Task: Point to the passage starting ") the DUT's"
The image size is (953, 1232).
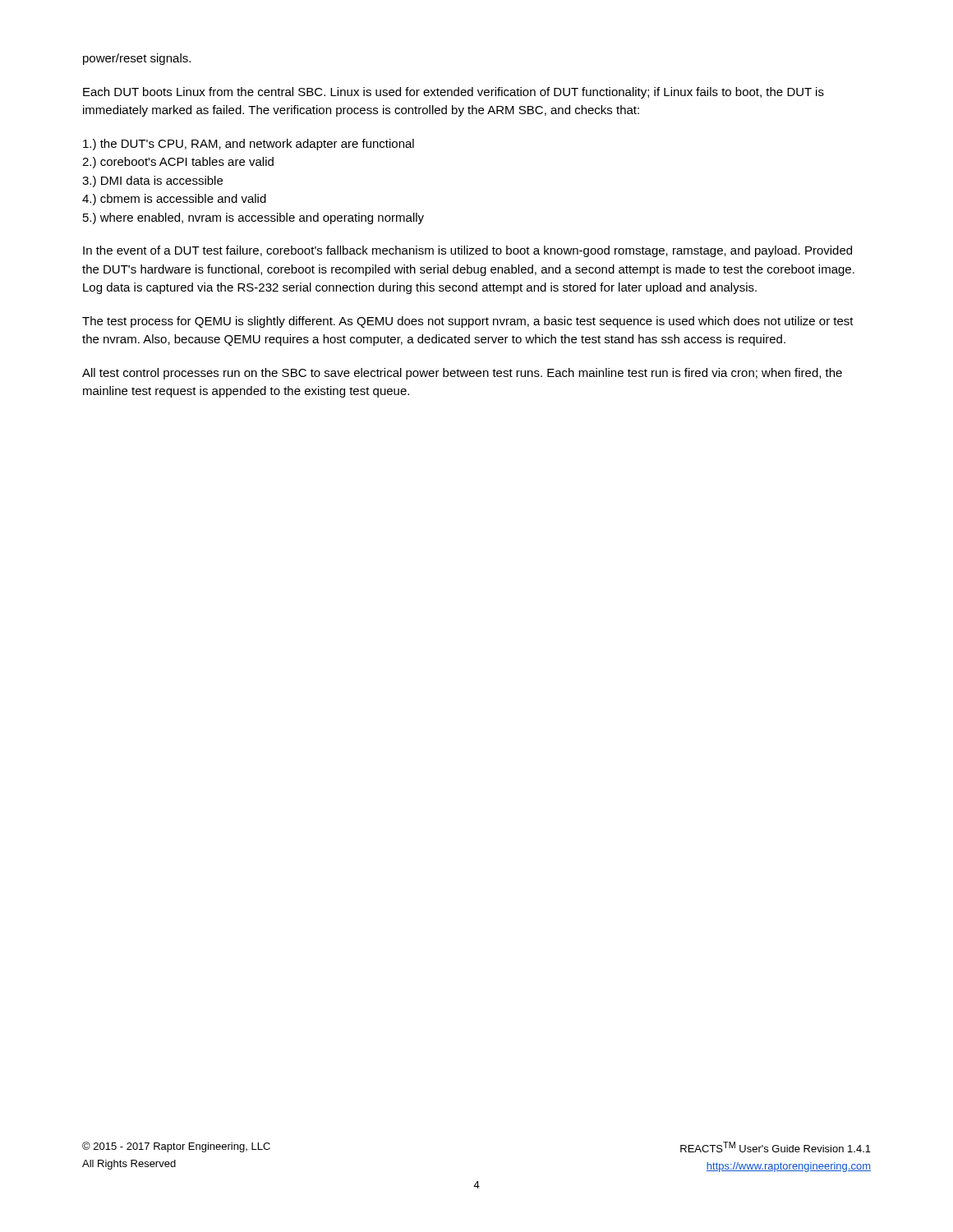Action: pyautogui.click(x=248, y=143)
